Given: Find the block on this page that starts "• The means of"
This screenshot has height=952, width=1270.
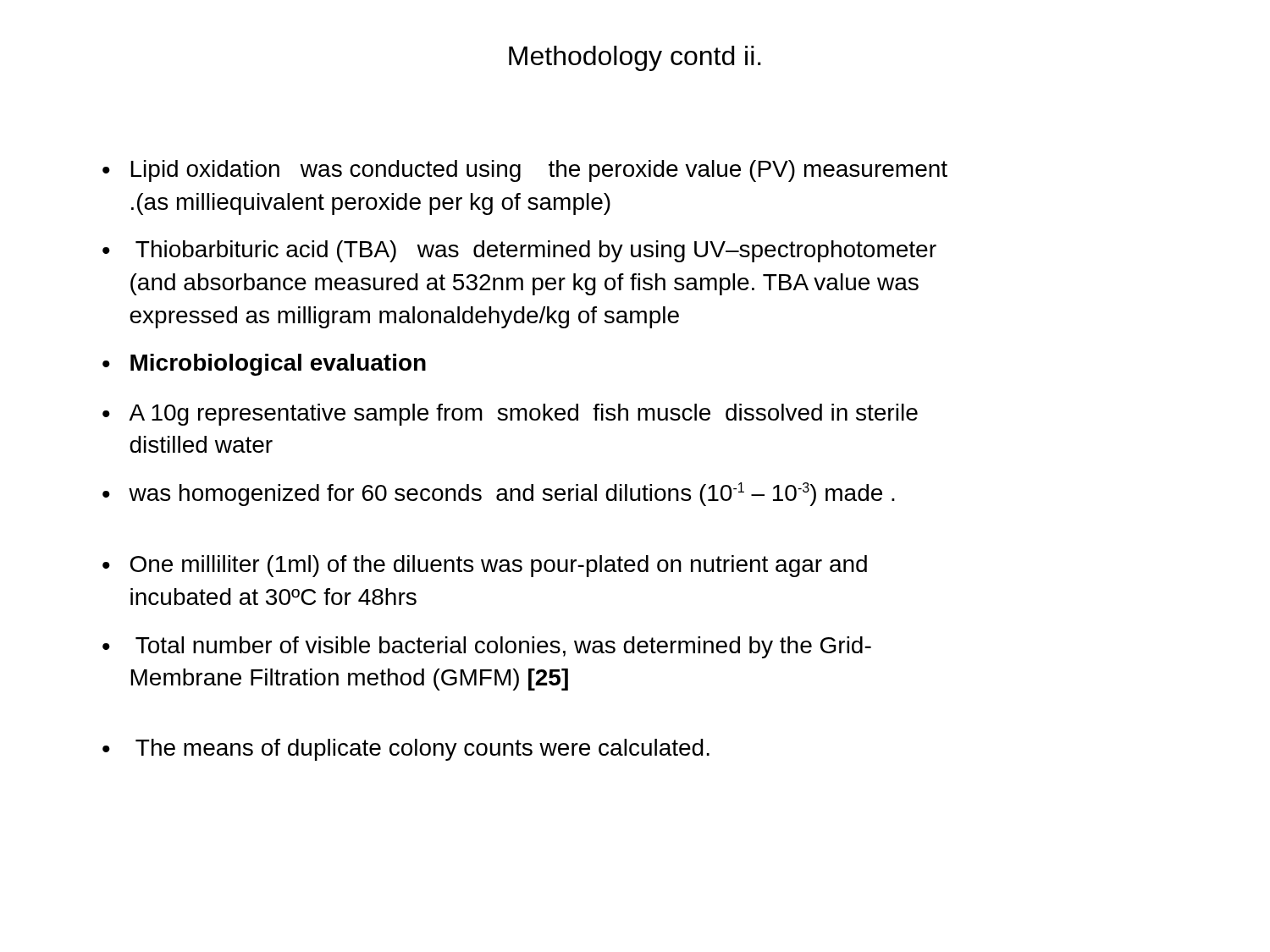Looking at the screenshot, I should 406,749.
